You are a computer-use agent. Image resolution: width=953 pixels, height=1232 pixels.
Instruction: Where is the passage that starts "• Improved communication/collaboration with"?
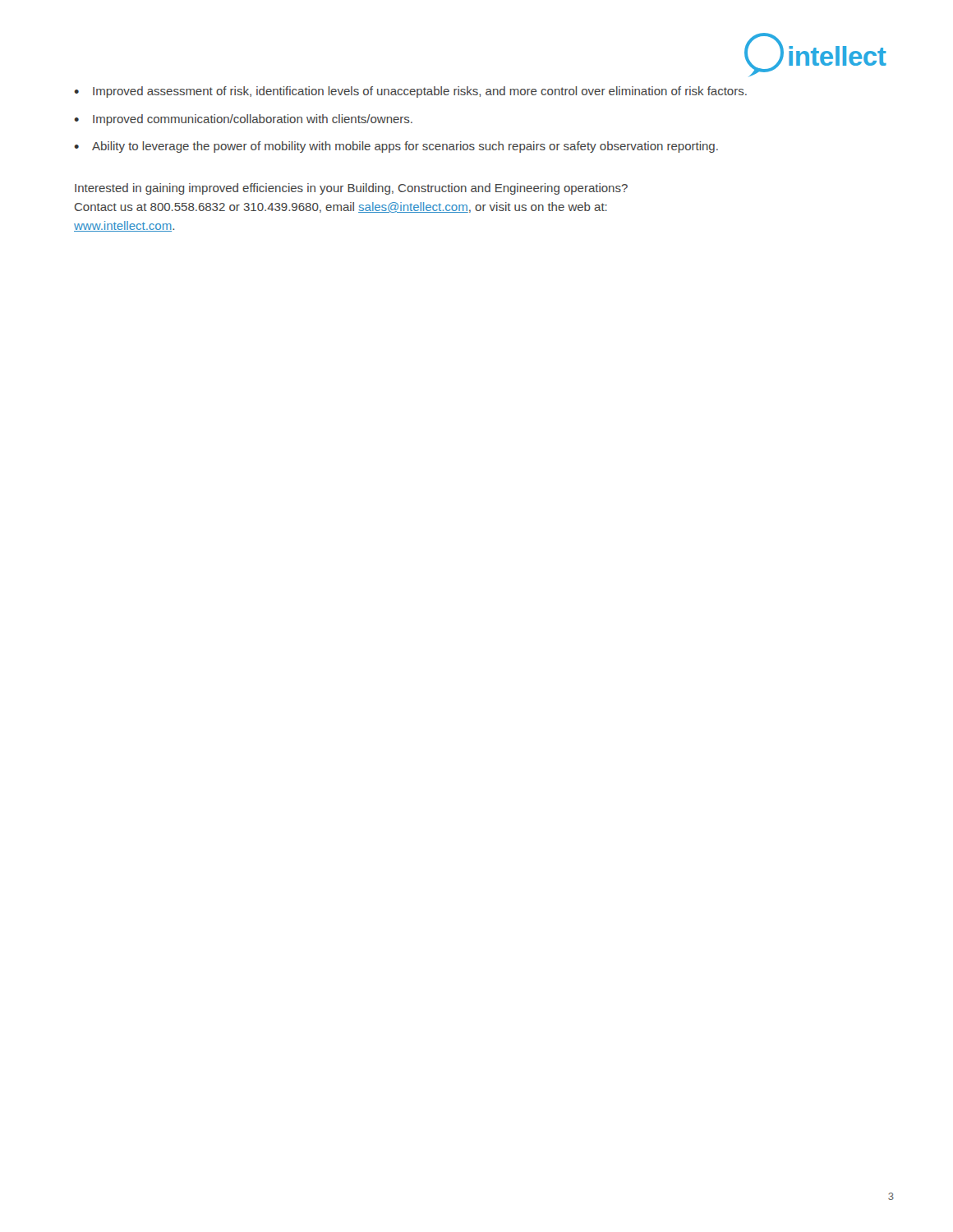[243, 120]
